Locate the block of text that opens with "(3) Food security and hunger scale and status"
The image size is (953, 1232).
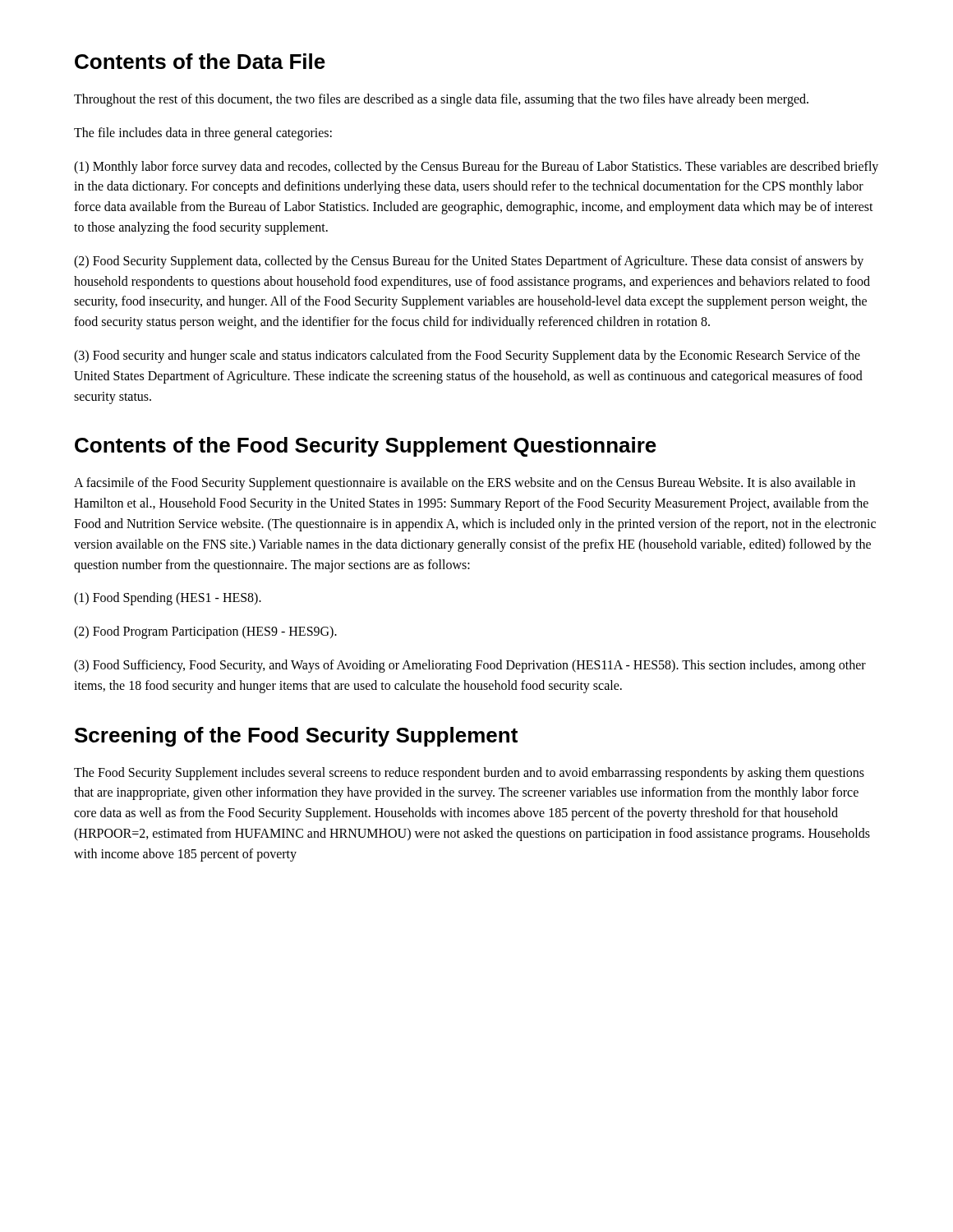(x=476, y=376)
